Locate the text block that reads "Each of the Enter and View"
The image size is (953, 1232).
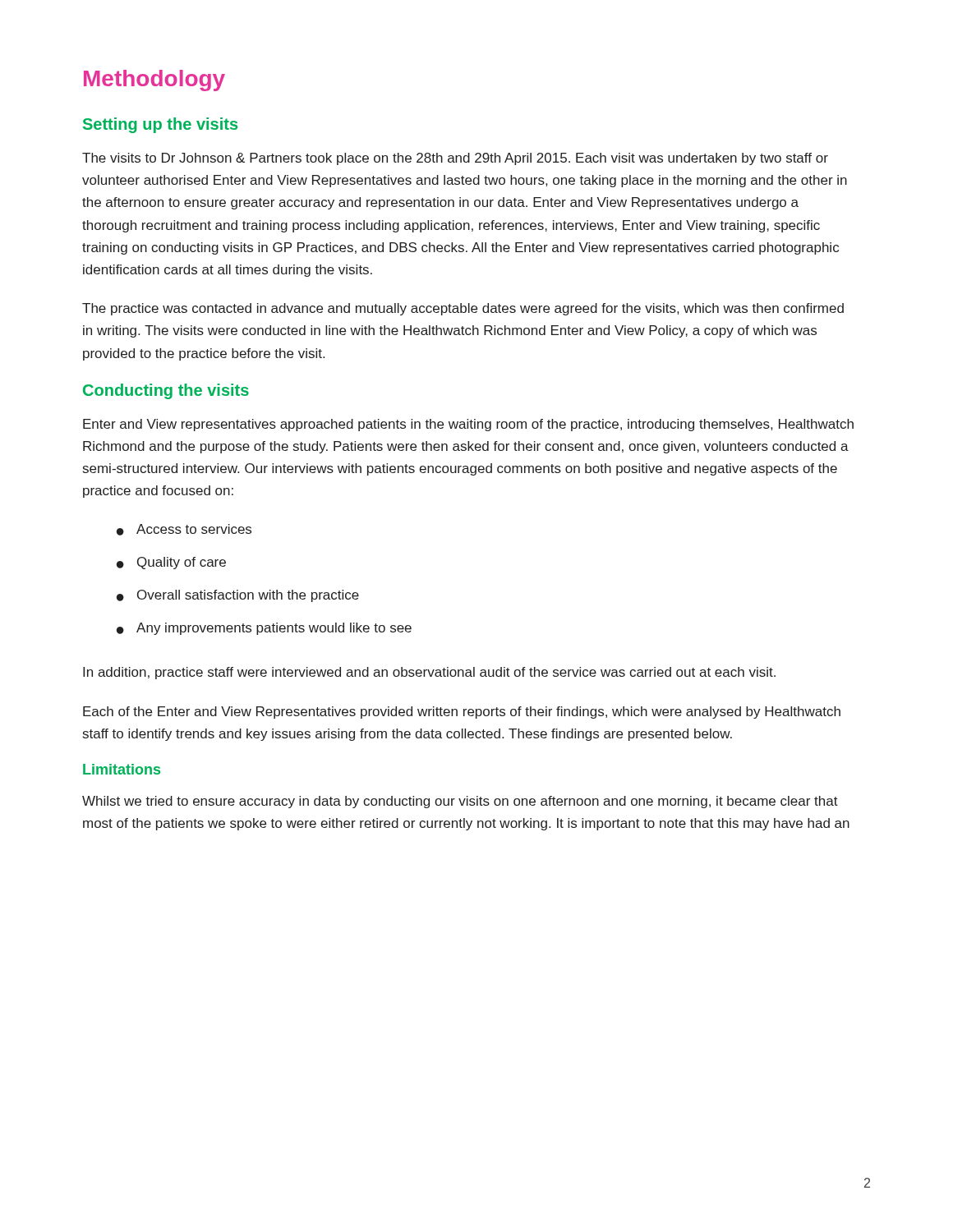click(462, 723)
